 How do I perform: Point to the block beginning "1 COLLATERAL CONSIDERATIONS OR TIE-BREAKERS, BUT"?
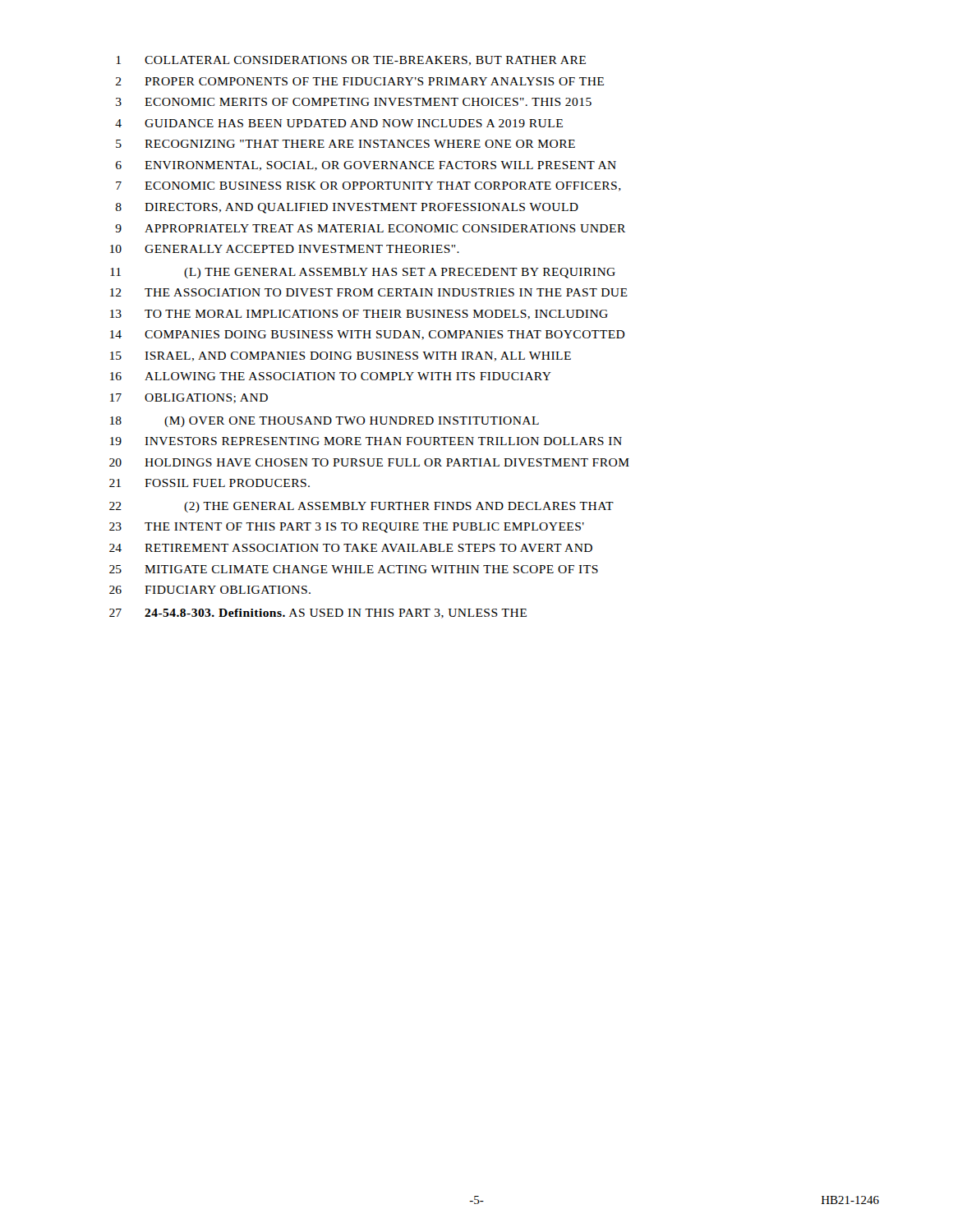click(x=485, y=60)
